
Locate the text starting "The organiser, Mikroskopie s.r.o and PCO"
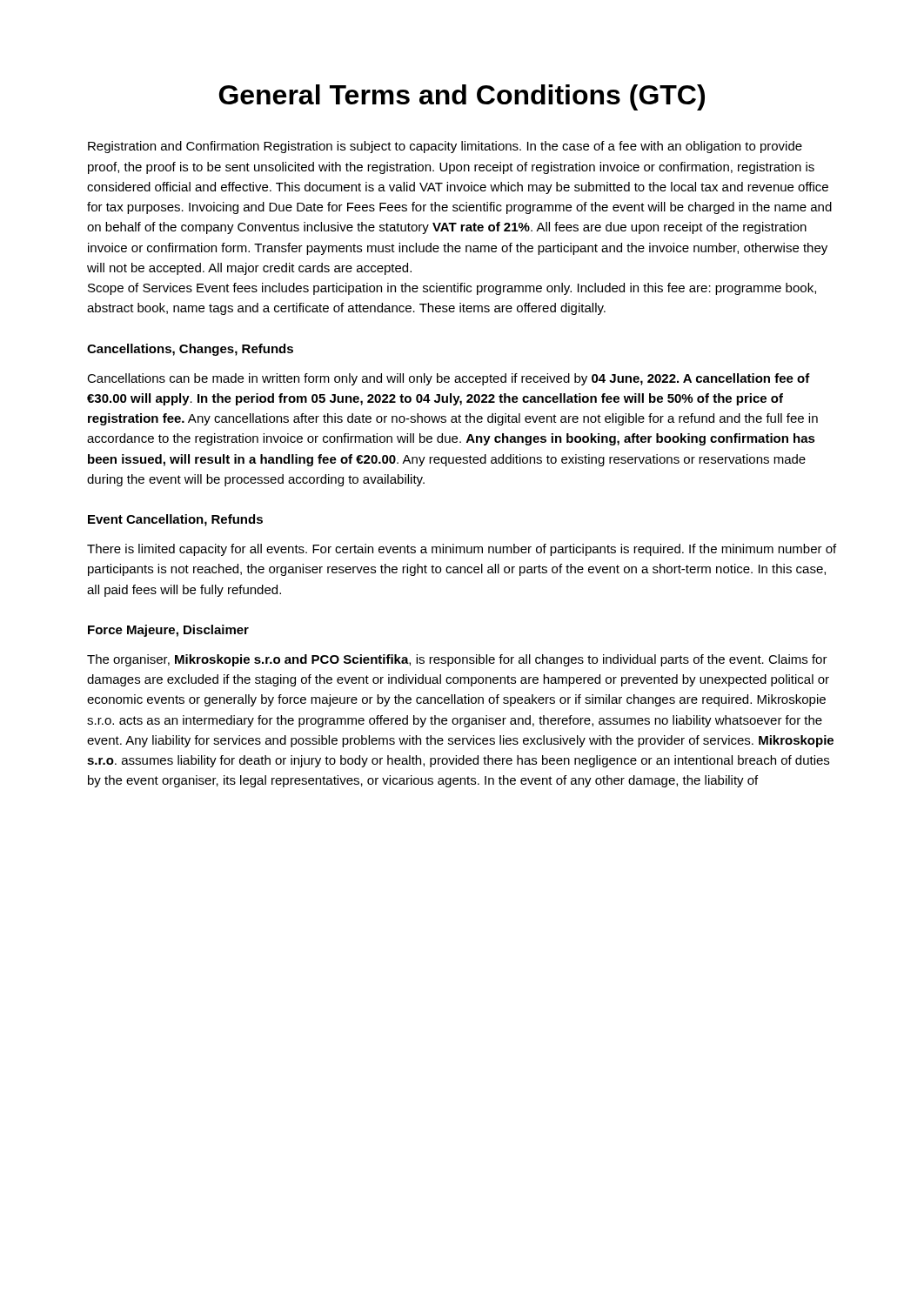[x=461, y=720]
